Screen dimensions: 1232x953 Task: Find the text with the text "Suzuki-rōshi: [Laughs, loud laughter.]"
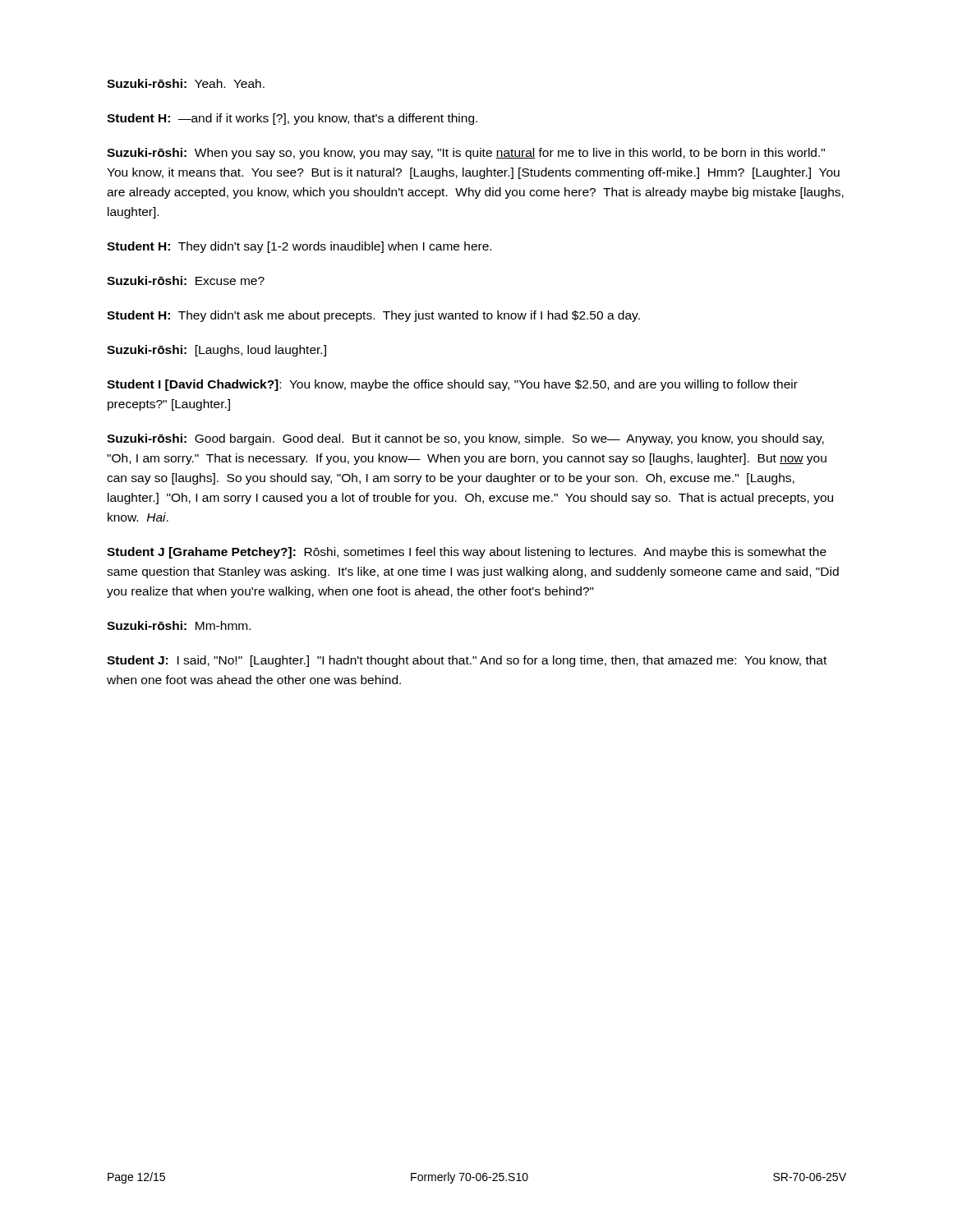click(x=216, y=351)
